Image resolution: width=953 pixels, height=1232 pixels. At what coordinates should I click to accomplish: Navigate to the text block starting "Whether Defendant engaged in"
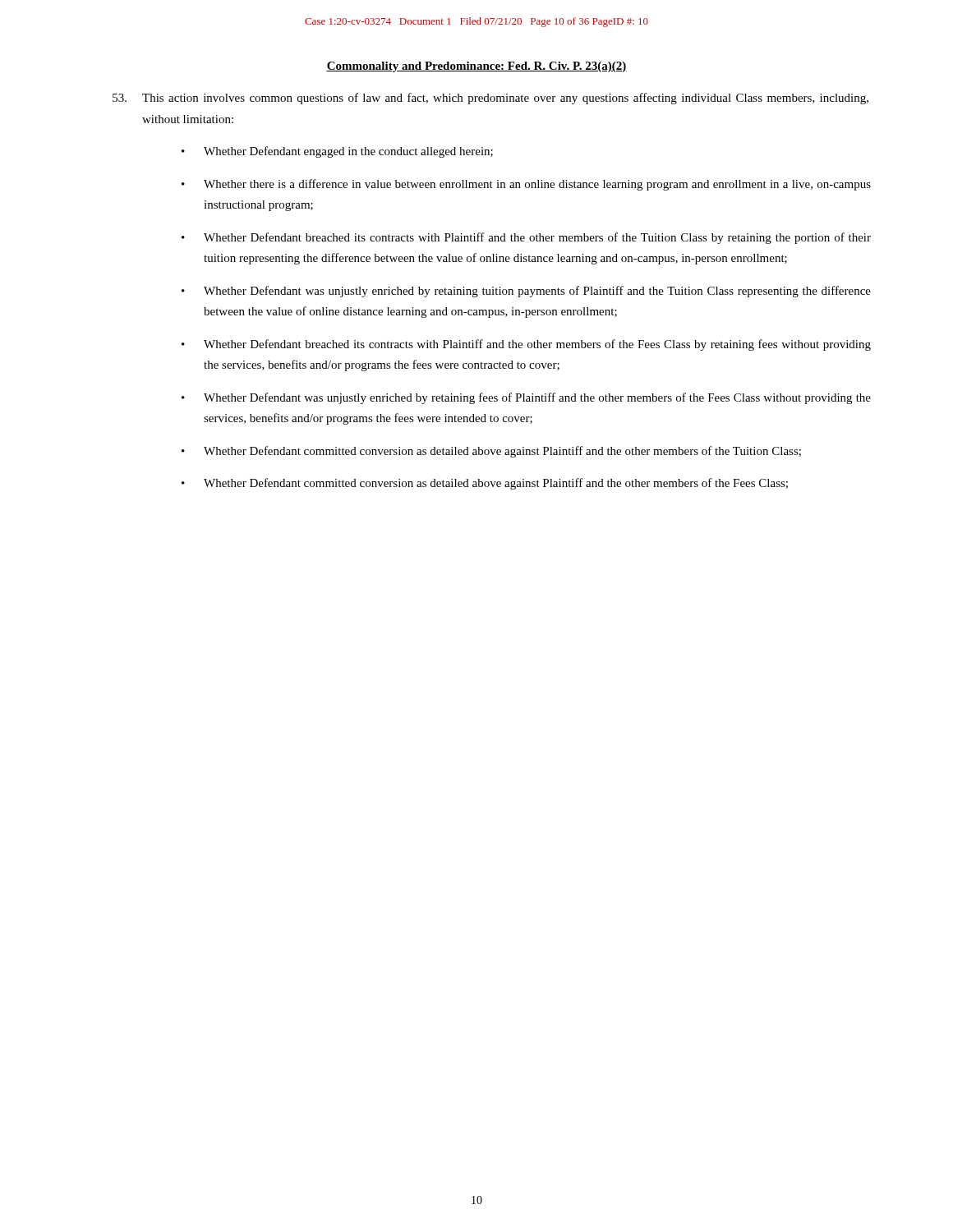point(349,151)
